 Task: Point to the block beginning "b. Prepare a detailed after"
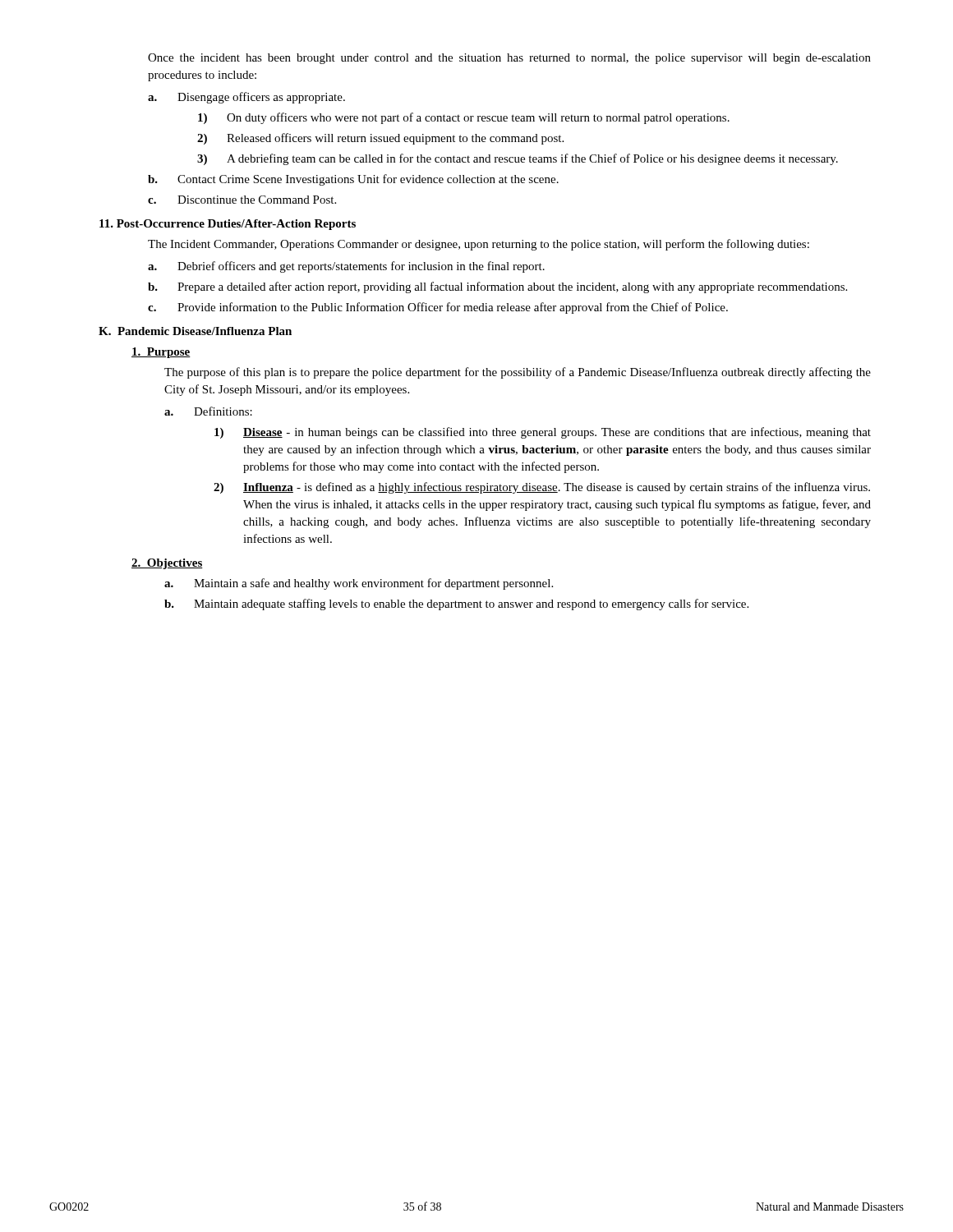[x=509, y=287]
